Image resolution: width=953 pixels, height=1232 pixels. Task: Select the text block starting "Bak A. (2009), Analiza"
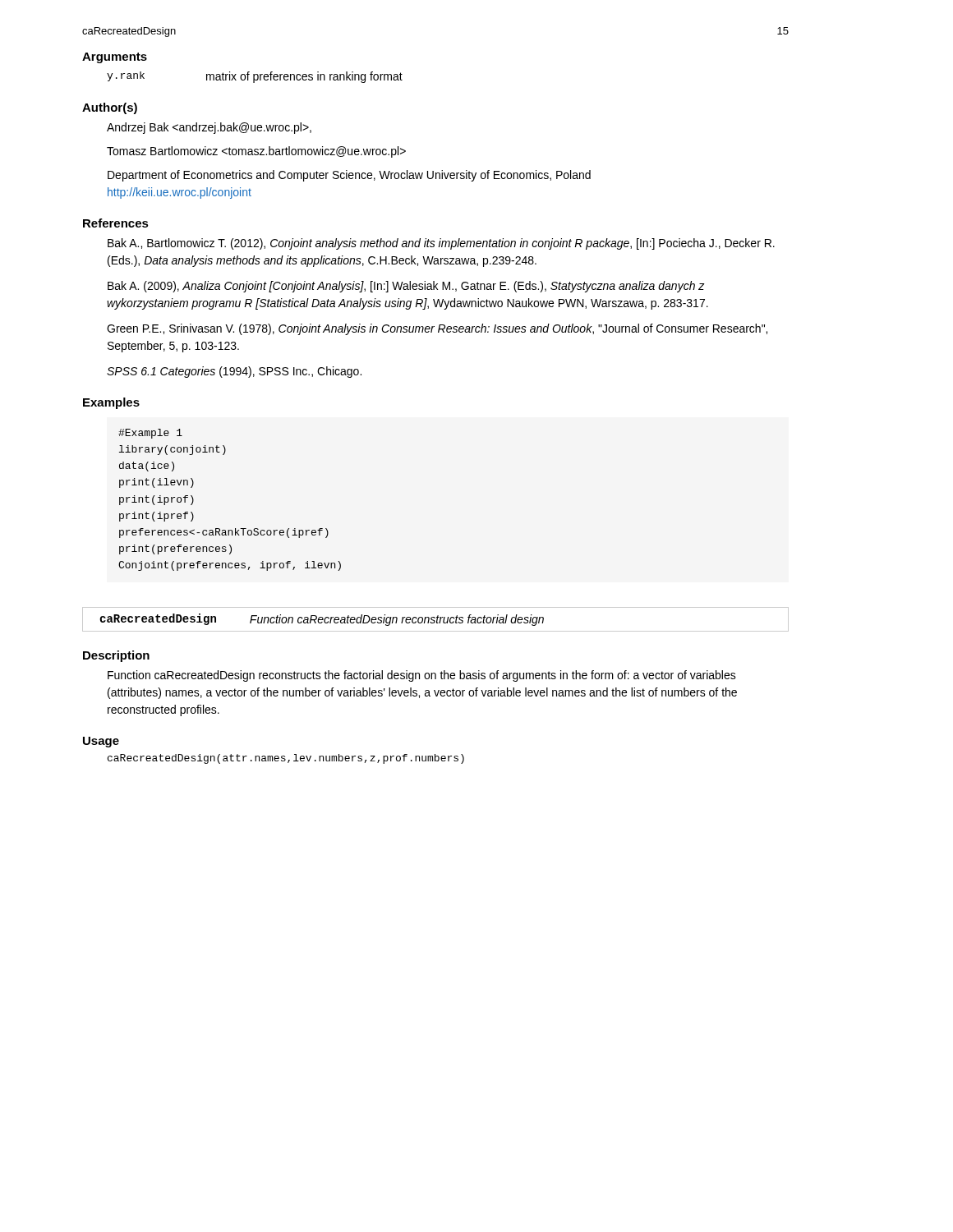click(x=408, y=294)
